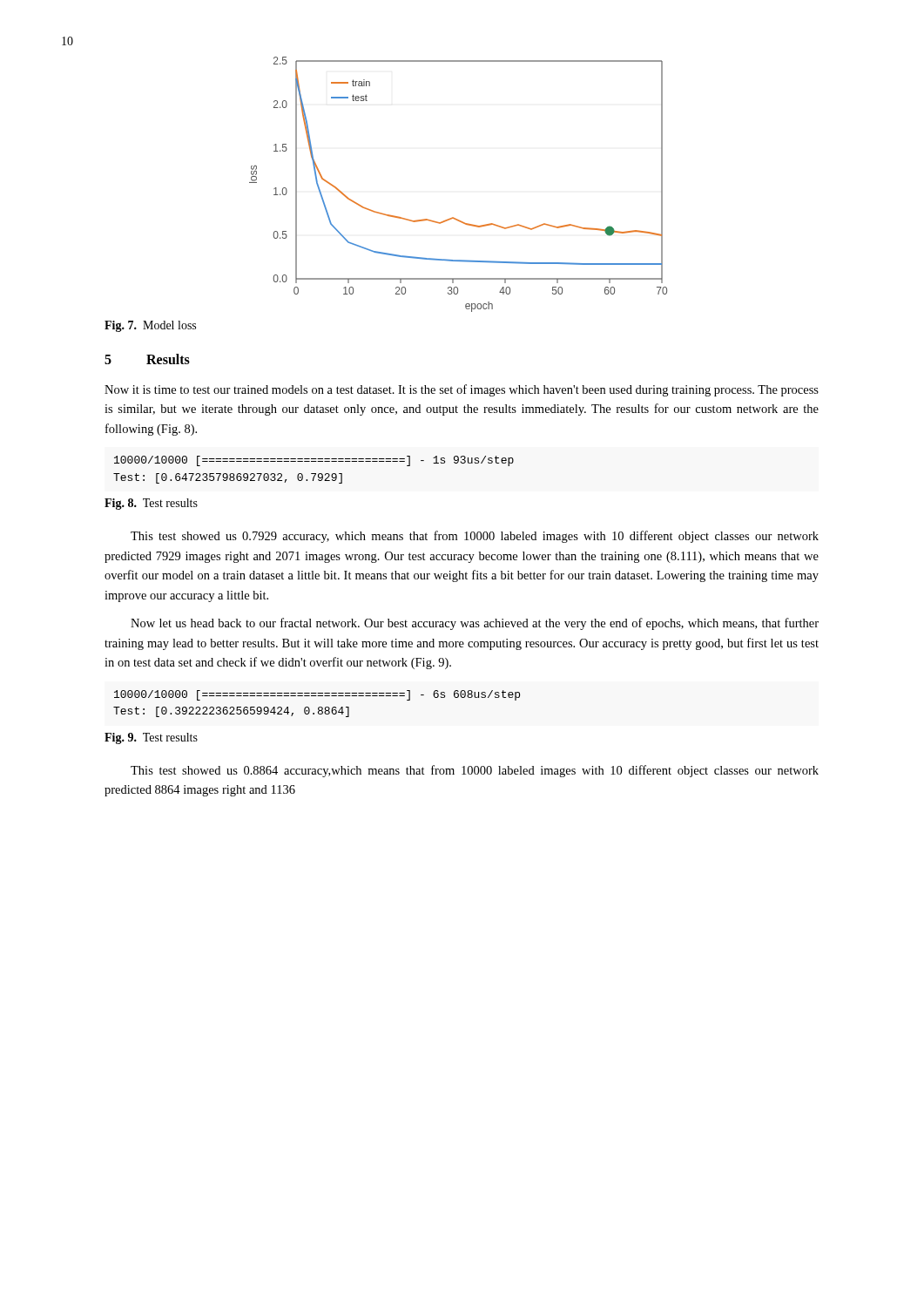Find the text block with the text "This test showed us 0.7929 accuracy,"

point(462,566)
